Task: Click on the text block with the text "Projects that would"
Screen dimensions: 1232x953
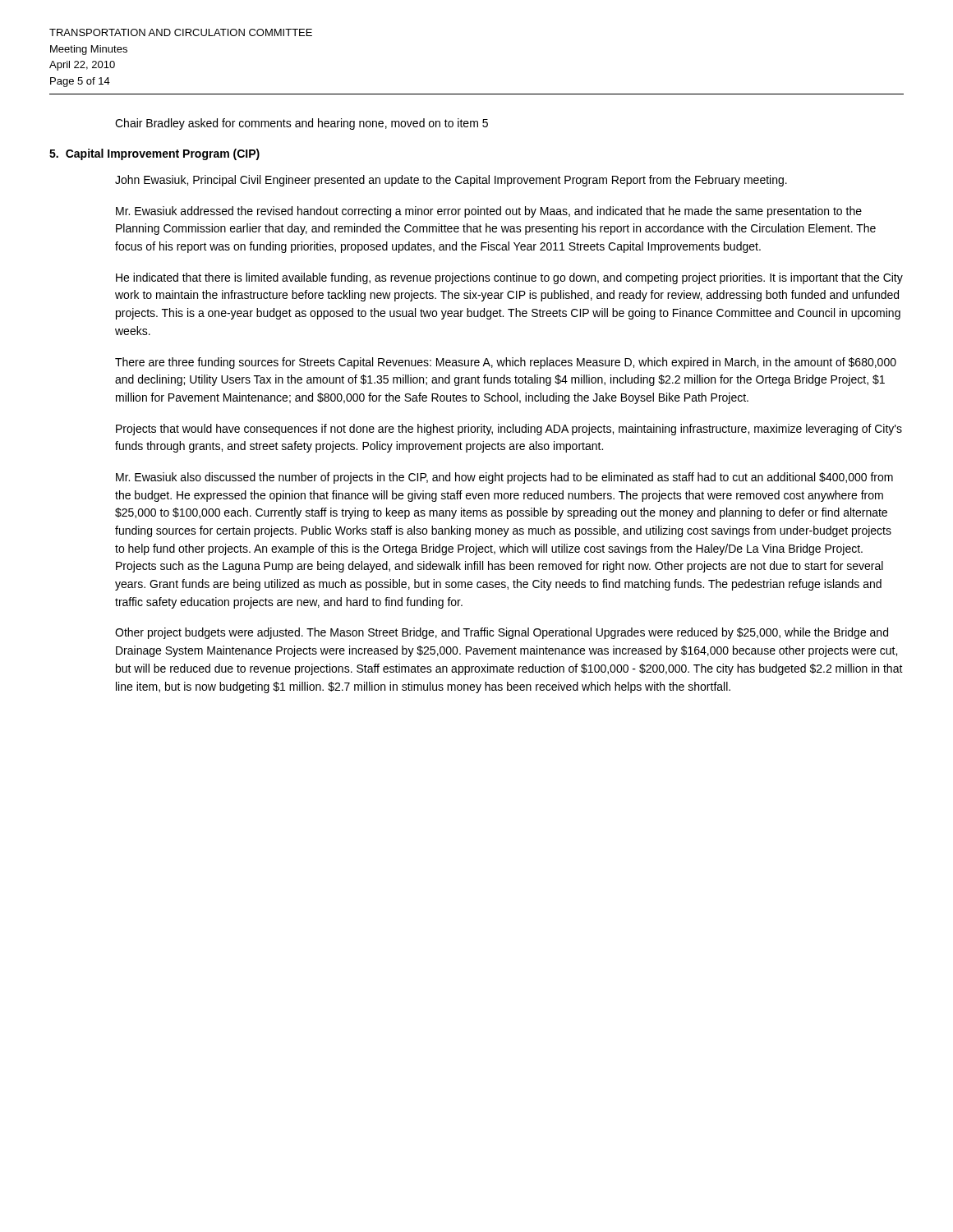Action: coord(509,437)
